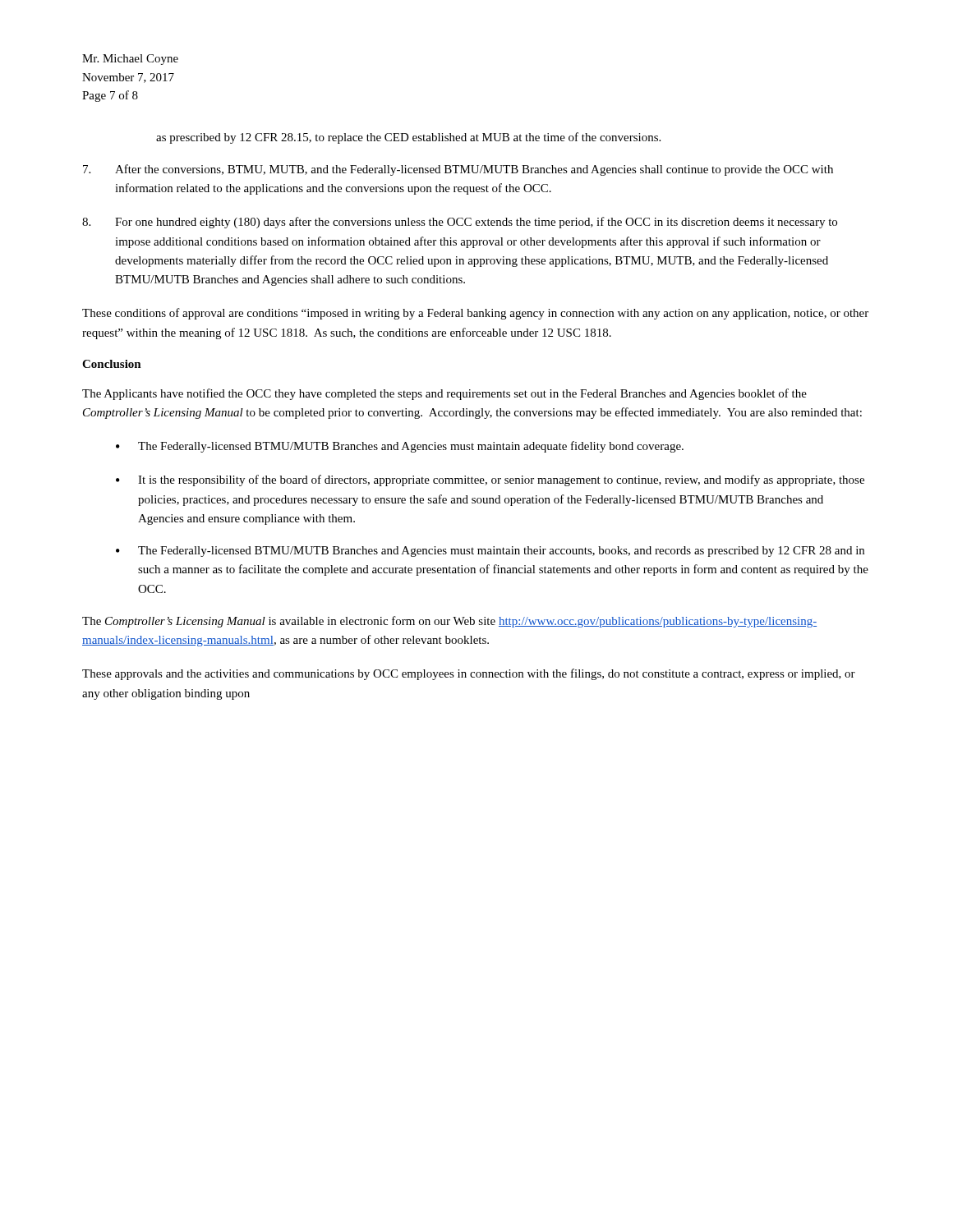Locate the text block that reads "The Applicants have"
953x1232 pixels.
[472, 403]
